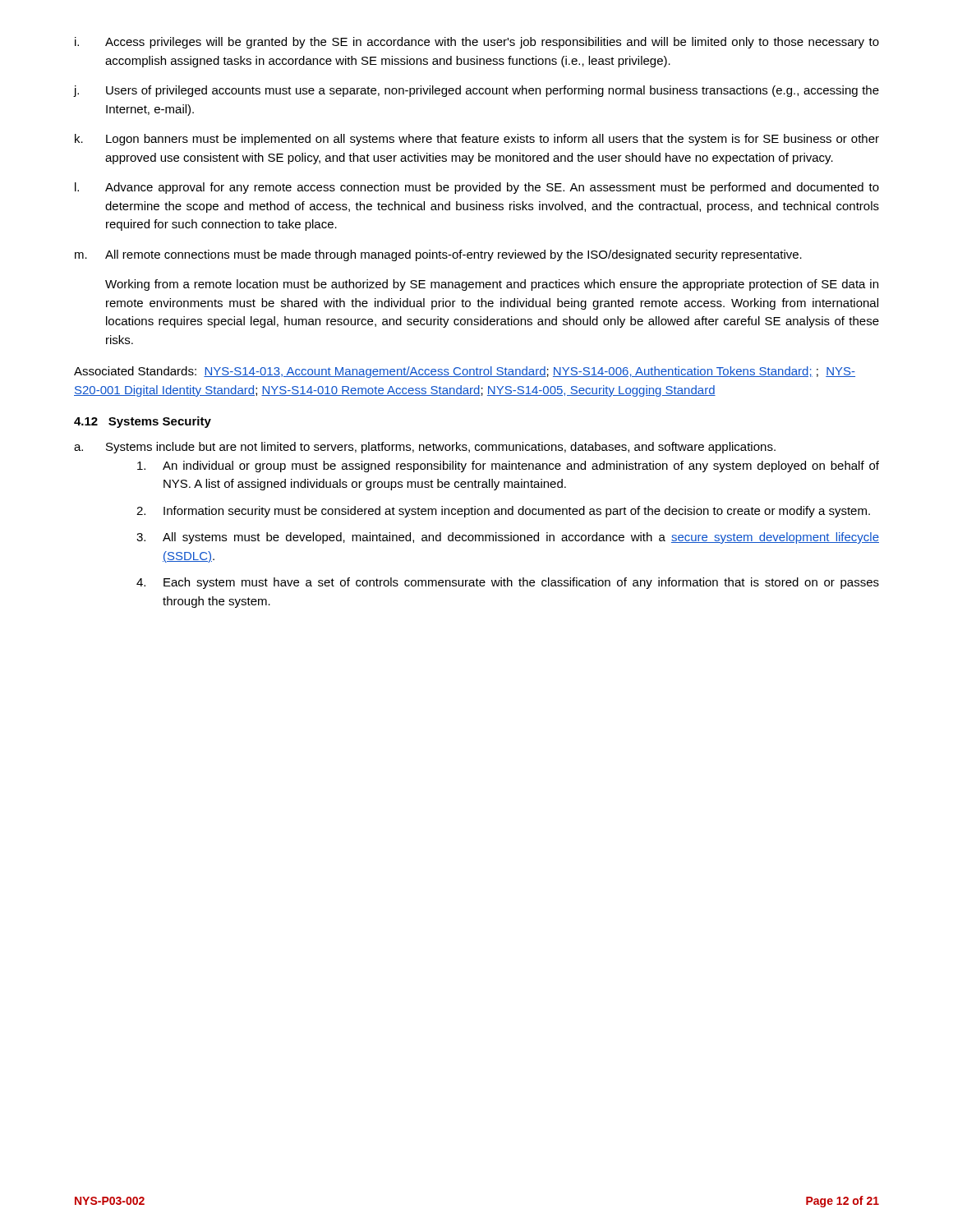Locate the list item containing "m. All remote connections must"

pyautogui.click(x=476, y=254)
